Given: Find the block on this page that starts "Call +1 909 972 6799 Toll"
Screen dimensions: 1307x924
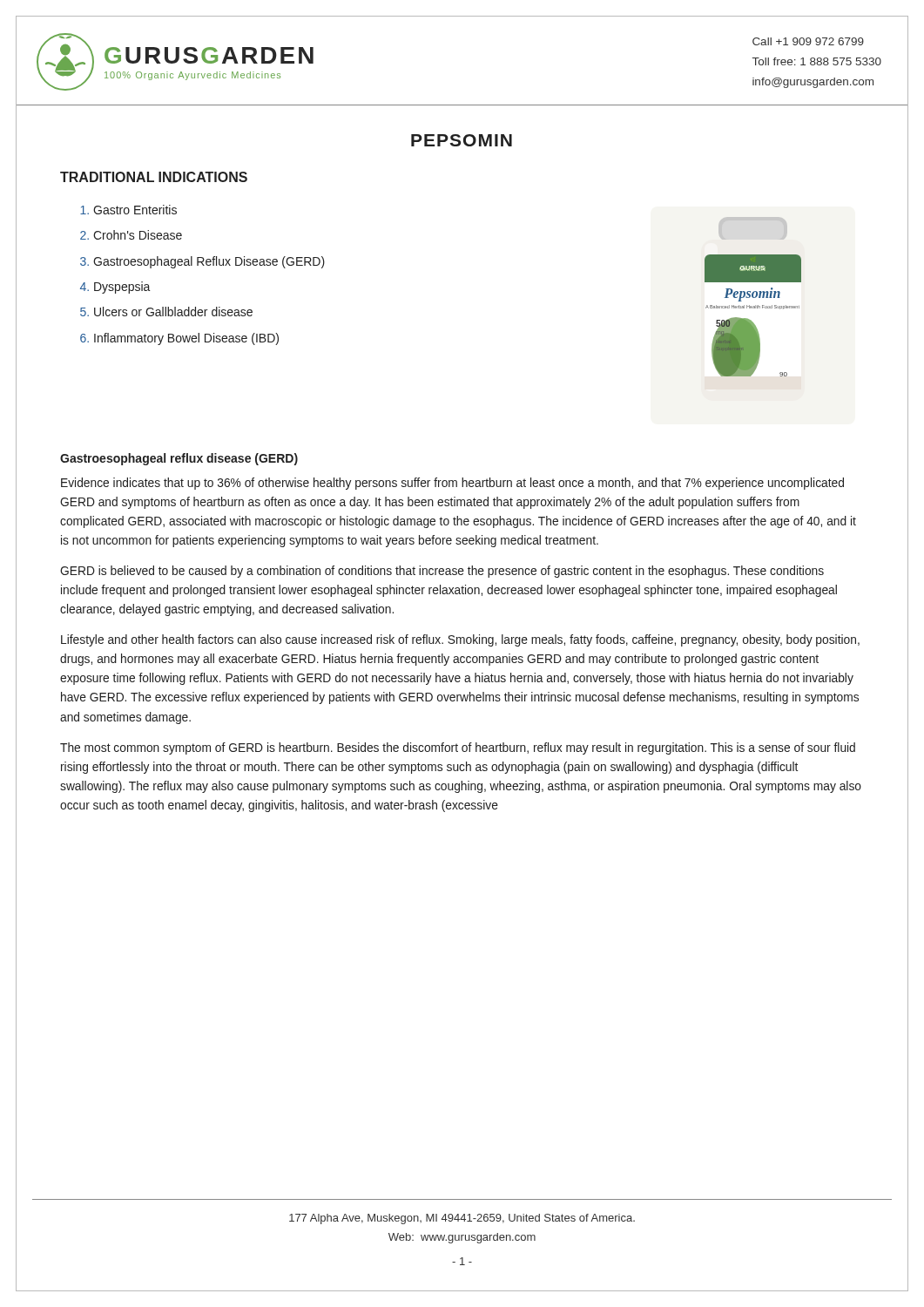Looking at the screenshot, I should tap(817, 61).
